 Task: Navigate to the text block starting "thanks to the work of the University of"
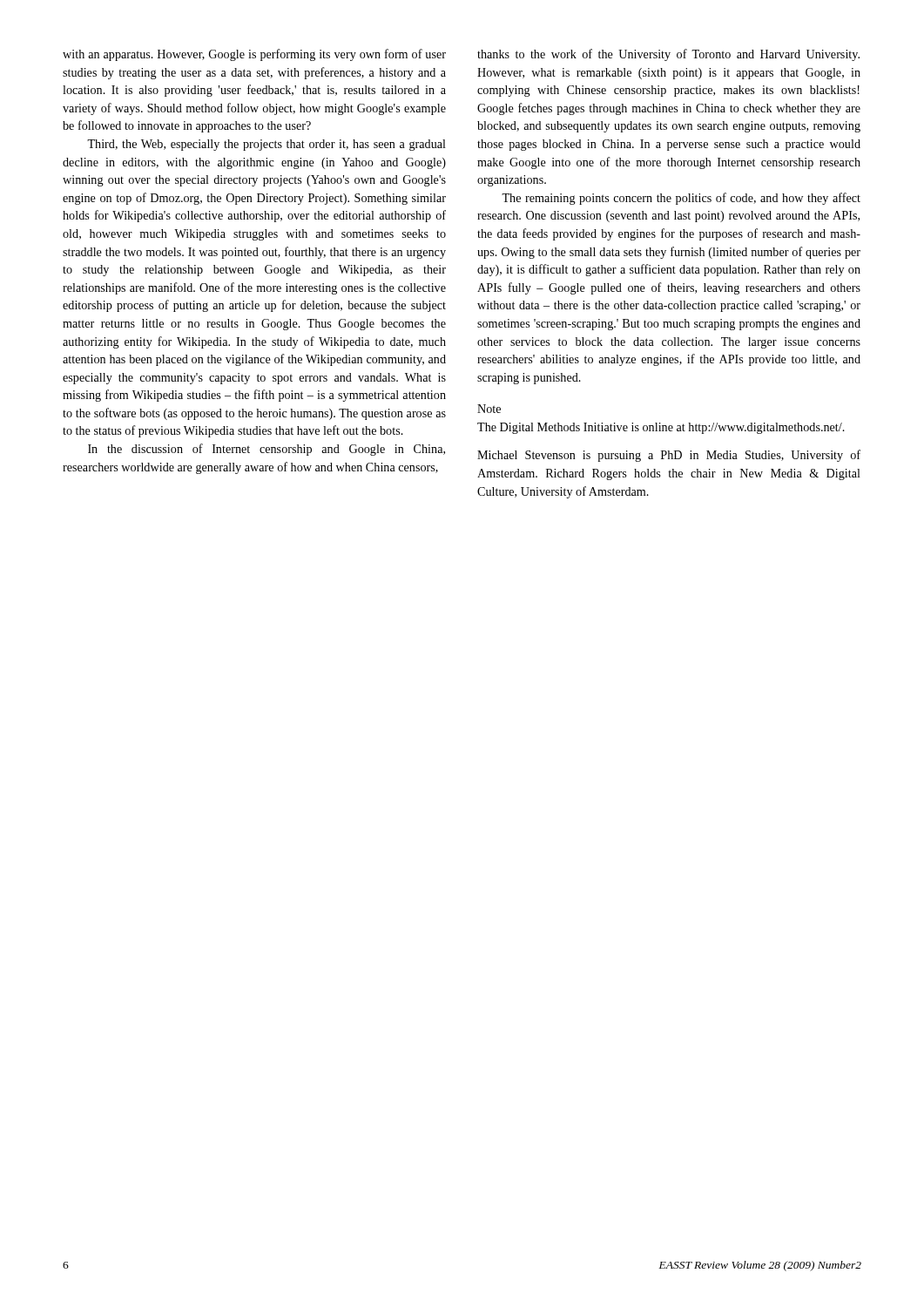tap(669, 216)
